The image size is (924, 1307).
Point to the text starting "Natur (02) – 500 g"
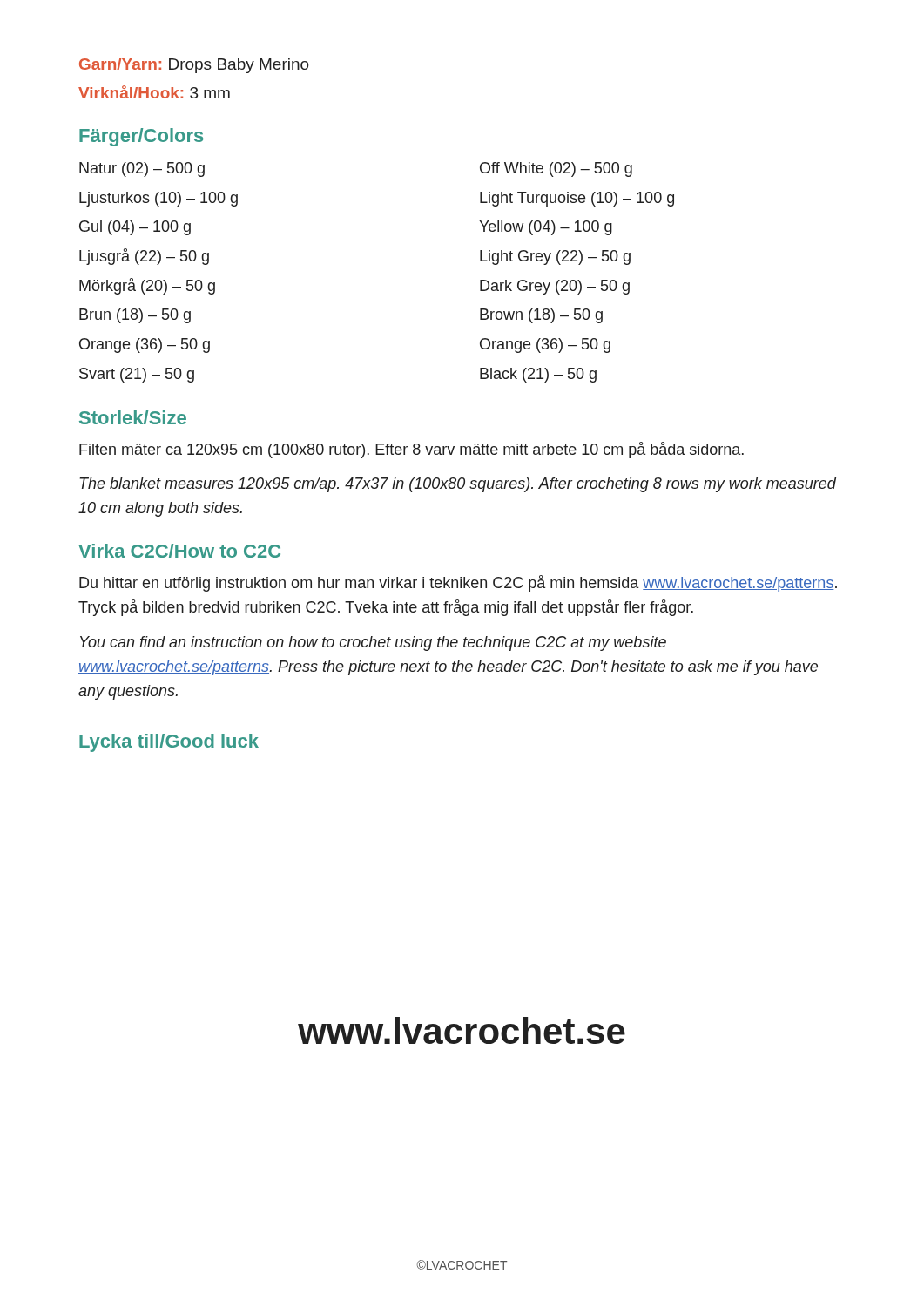(142, 168)
